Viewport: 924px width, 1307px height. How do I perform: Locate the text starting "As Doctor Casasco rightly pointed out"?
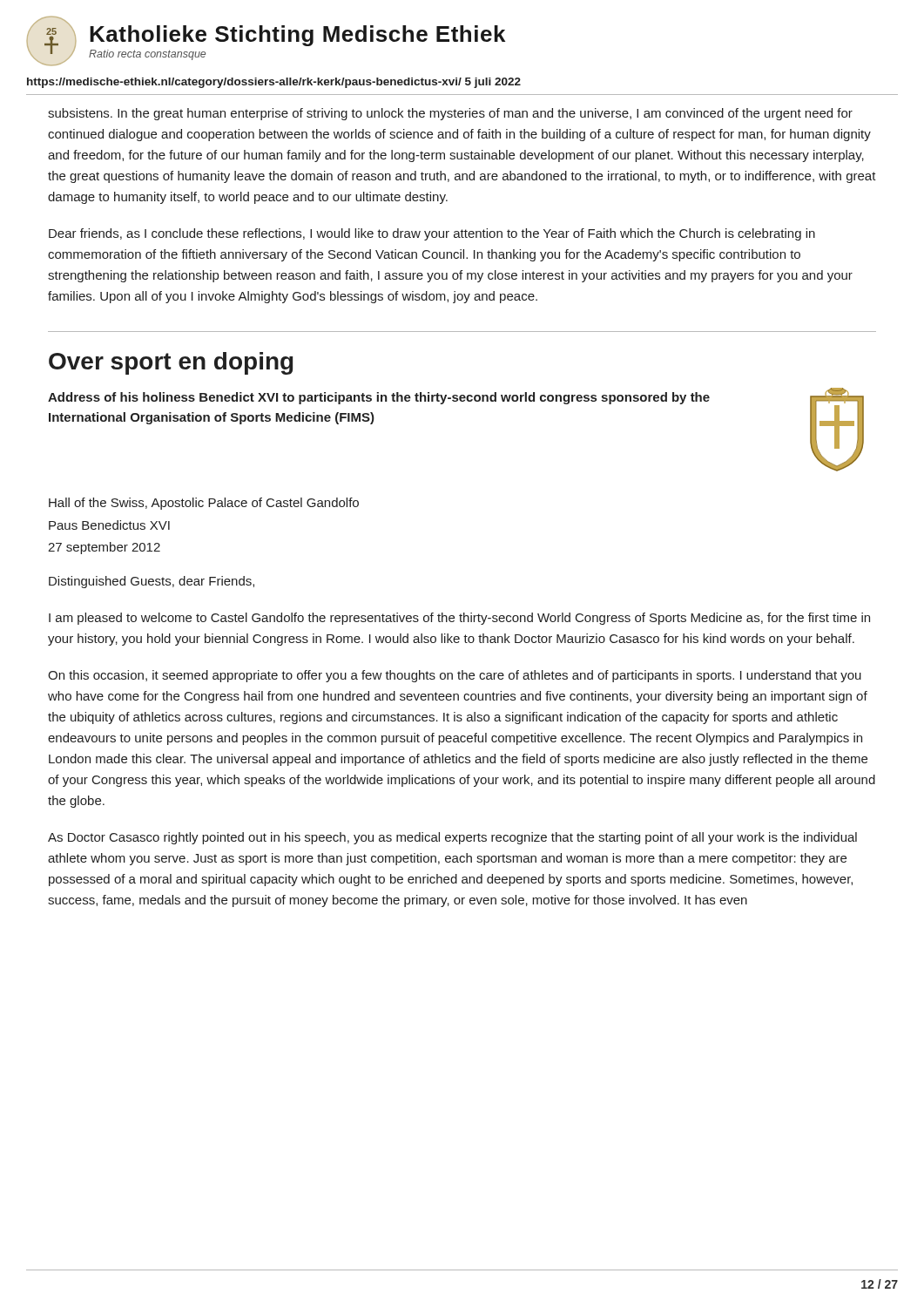tap(453, 868)
